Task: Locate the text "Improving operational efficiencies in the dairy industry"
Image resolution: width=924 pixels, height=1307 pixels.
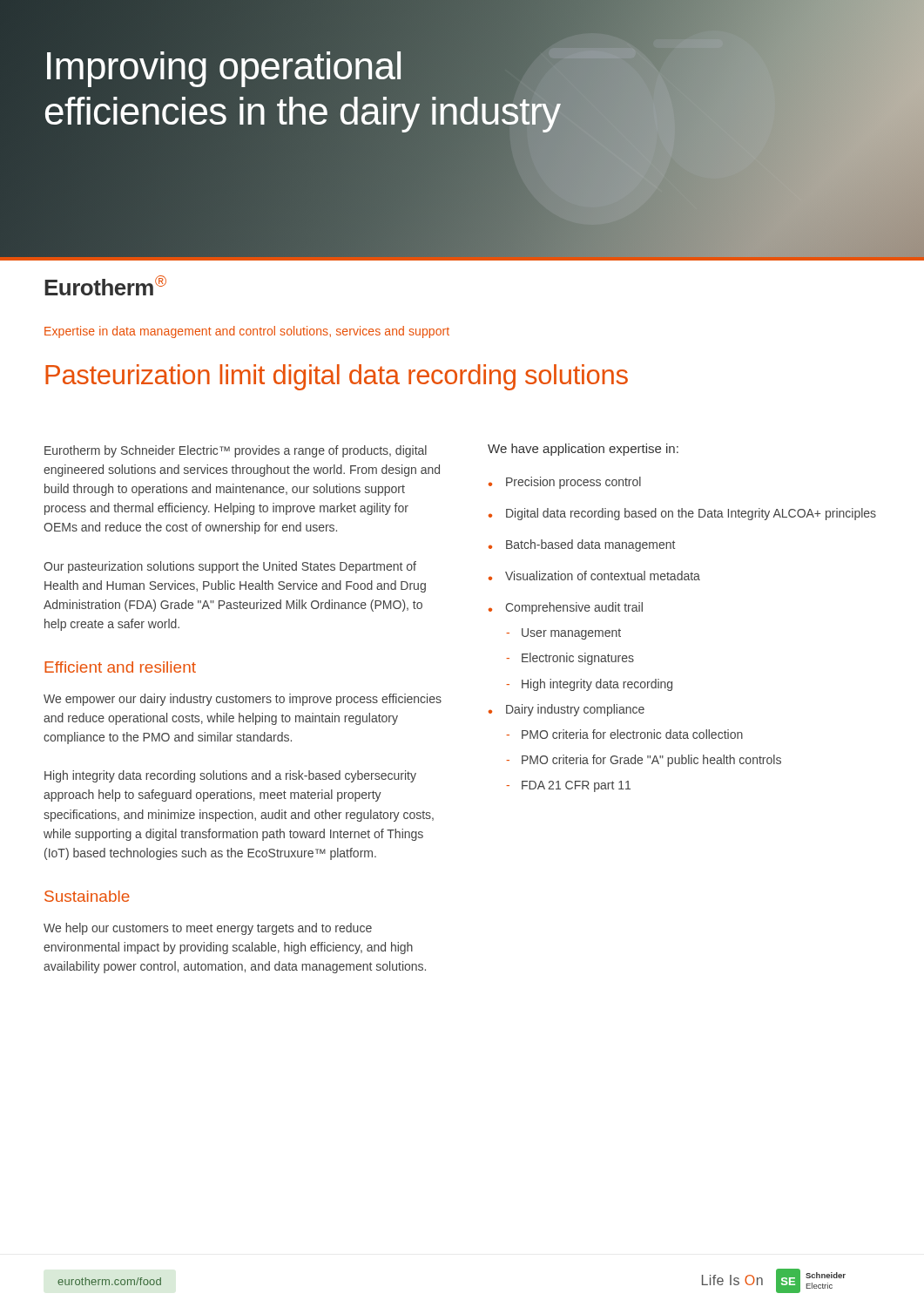Action: point(302,88)
